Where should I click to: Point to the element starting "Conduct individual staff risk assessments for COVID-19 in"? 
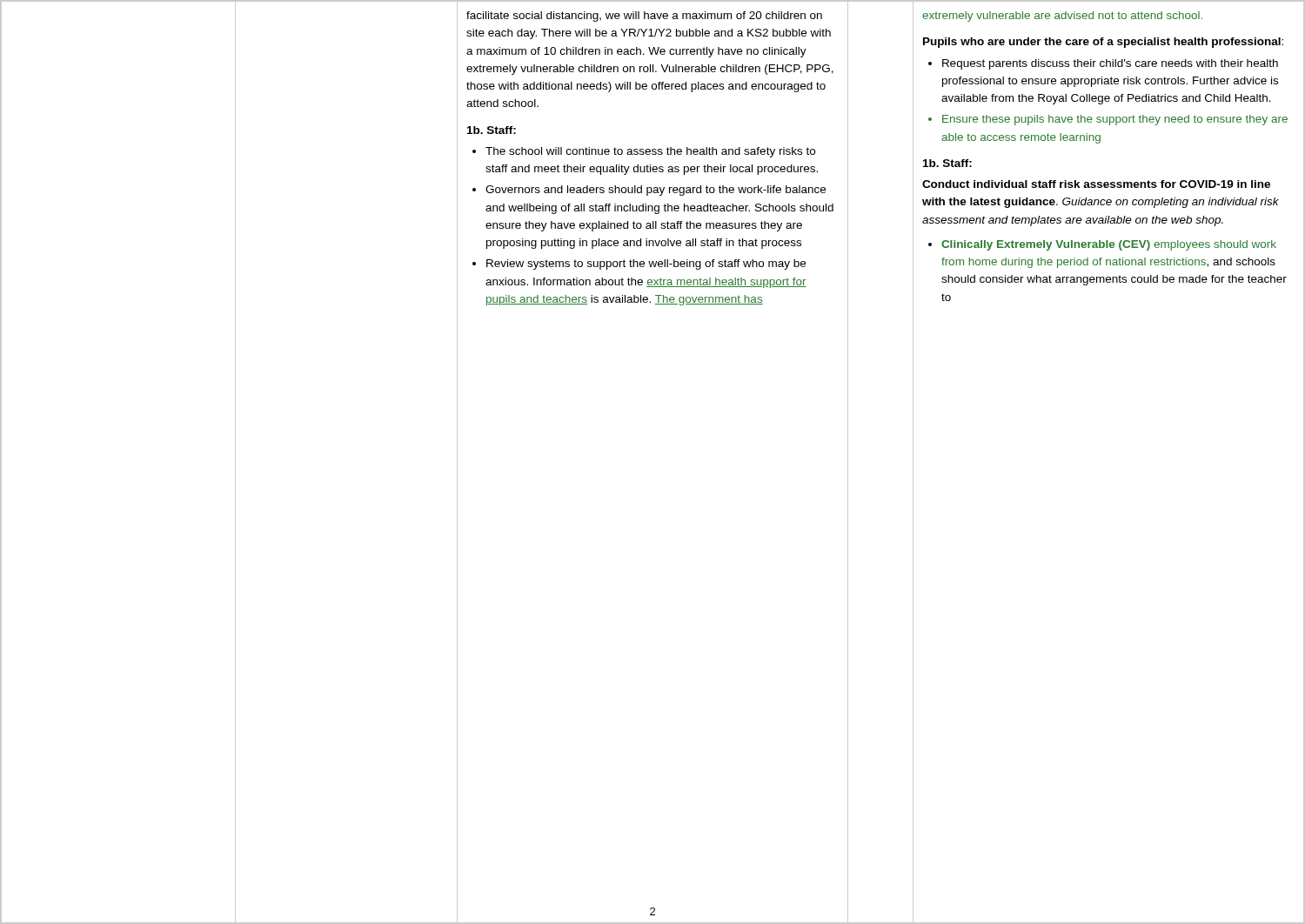click(x=1100, y=202)
